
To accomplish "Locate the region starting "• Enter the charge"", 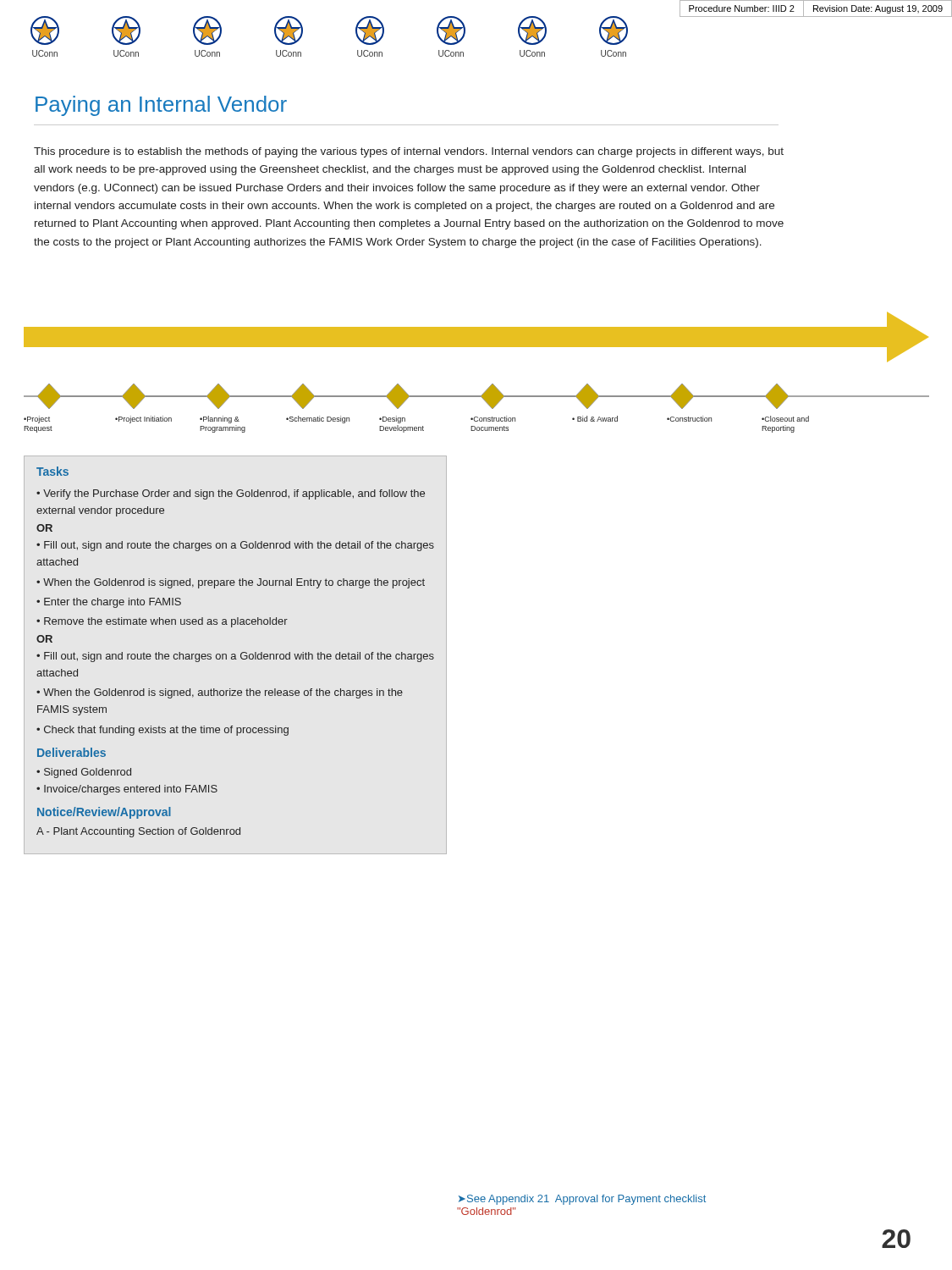I will coord(109,601).
